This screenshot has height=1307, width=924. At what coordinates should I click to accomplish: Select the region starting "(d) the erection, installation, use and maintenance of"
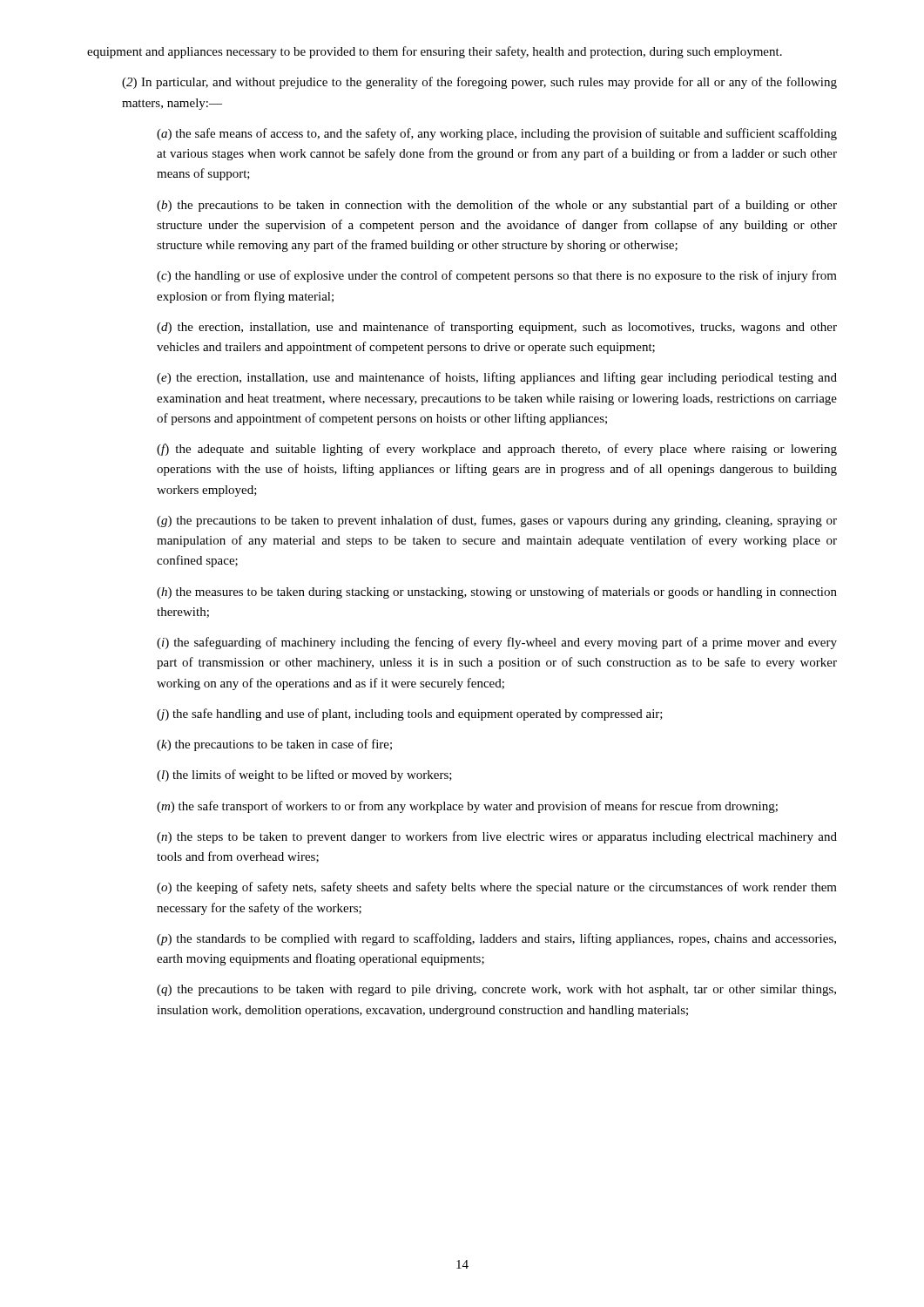coord(497,337)
